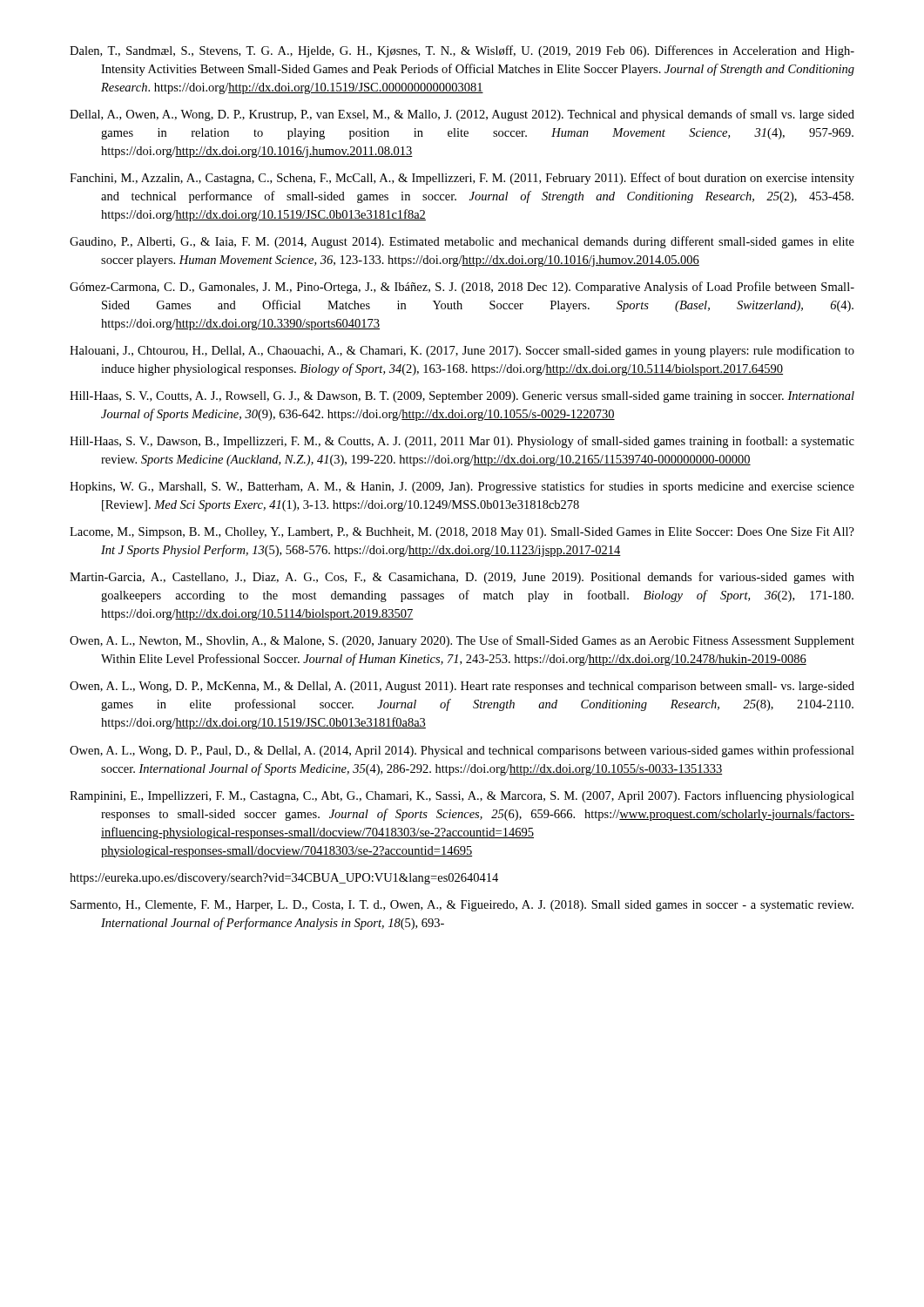924x1307 pixels.
Task: Select the list item that says "Owen, A. L., Newton, M., Shovlin,"
Action: click(x=462, y=650)
